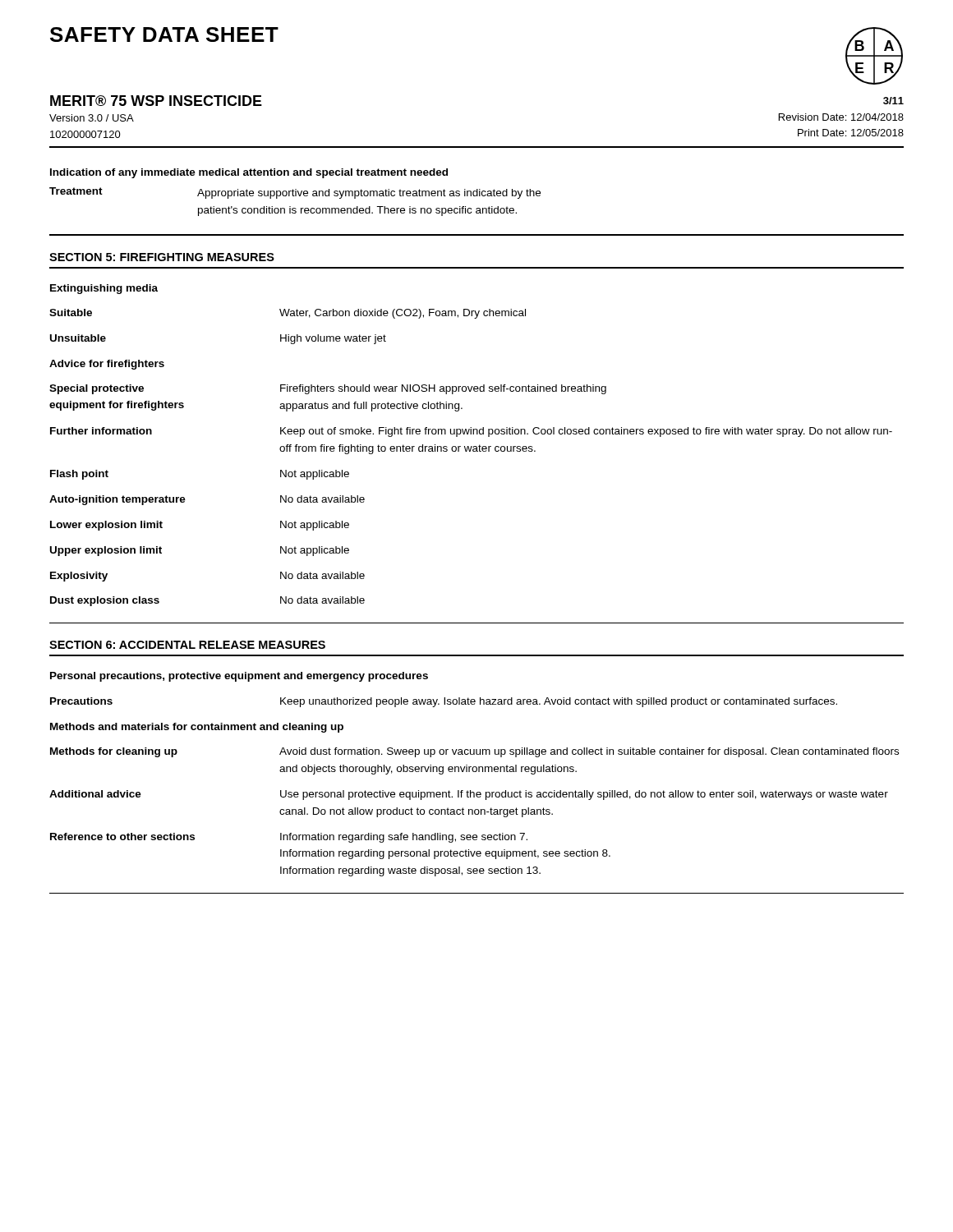Select the text containing "Lower explosion limit Not applicable"
The height and width of the screenshot is (1232, 953).
coord(106,525)
